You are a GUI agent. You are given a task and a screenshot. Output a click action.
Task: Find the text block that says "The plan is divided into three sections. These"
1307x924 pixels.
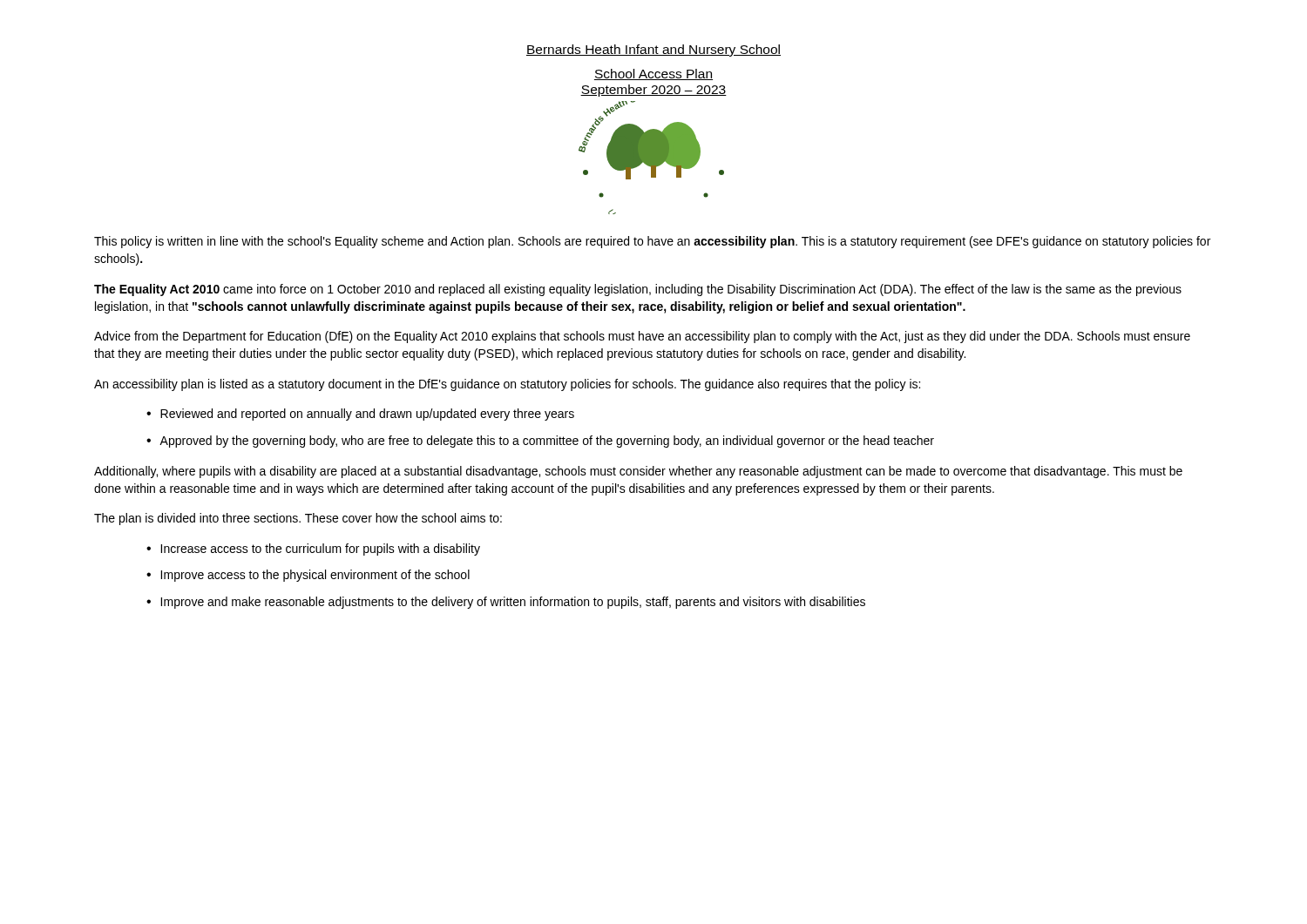(298, 518)
